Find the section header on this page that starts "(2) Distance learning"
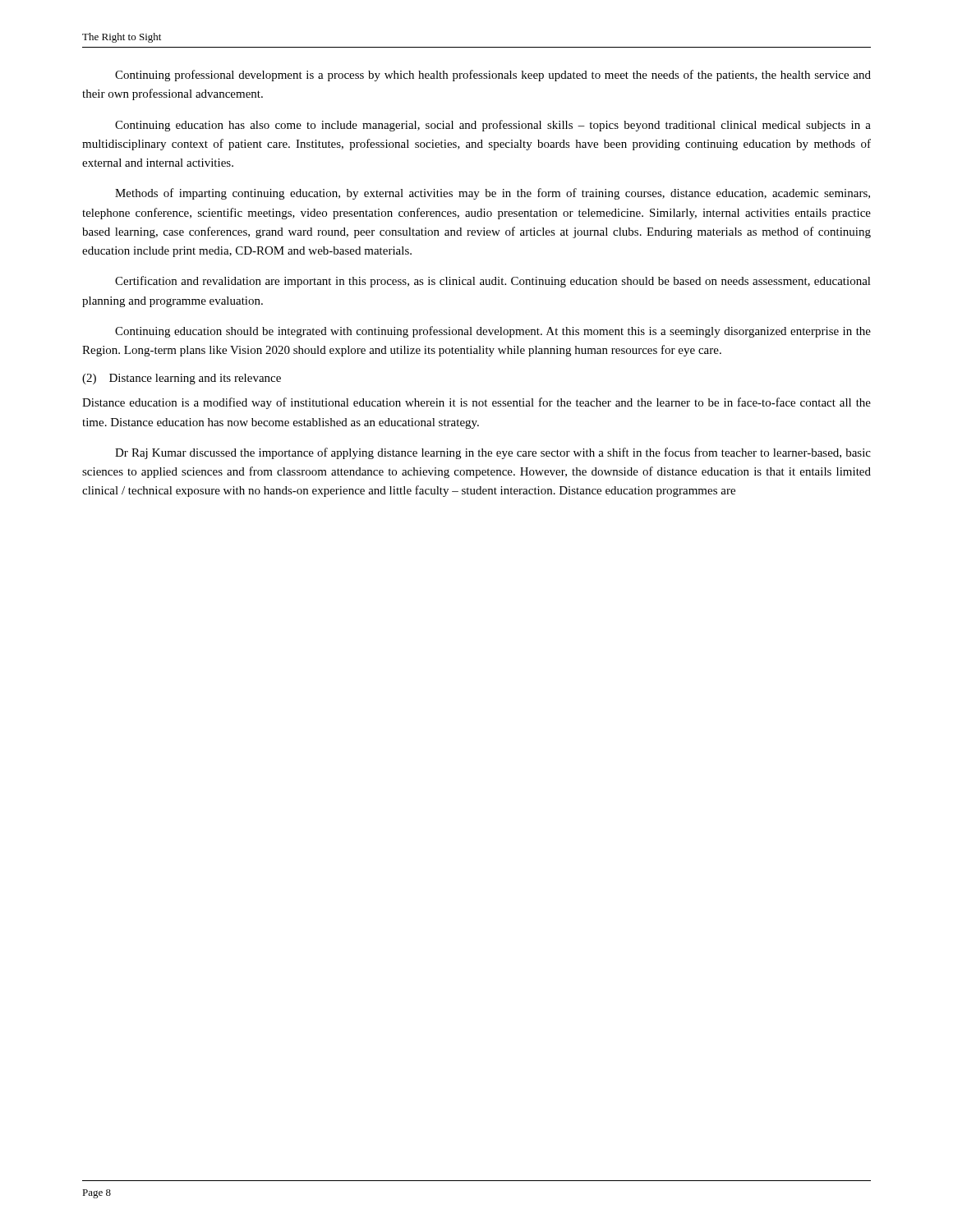The height and width of the screenshot is (1232, 953). [x=182, y=378]
